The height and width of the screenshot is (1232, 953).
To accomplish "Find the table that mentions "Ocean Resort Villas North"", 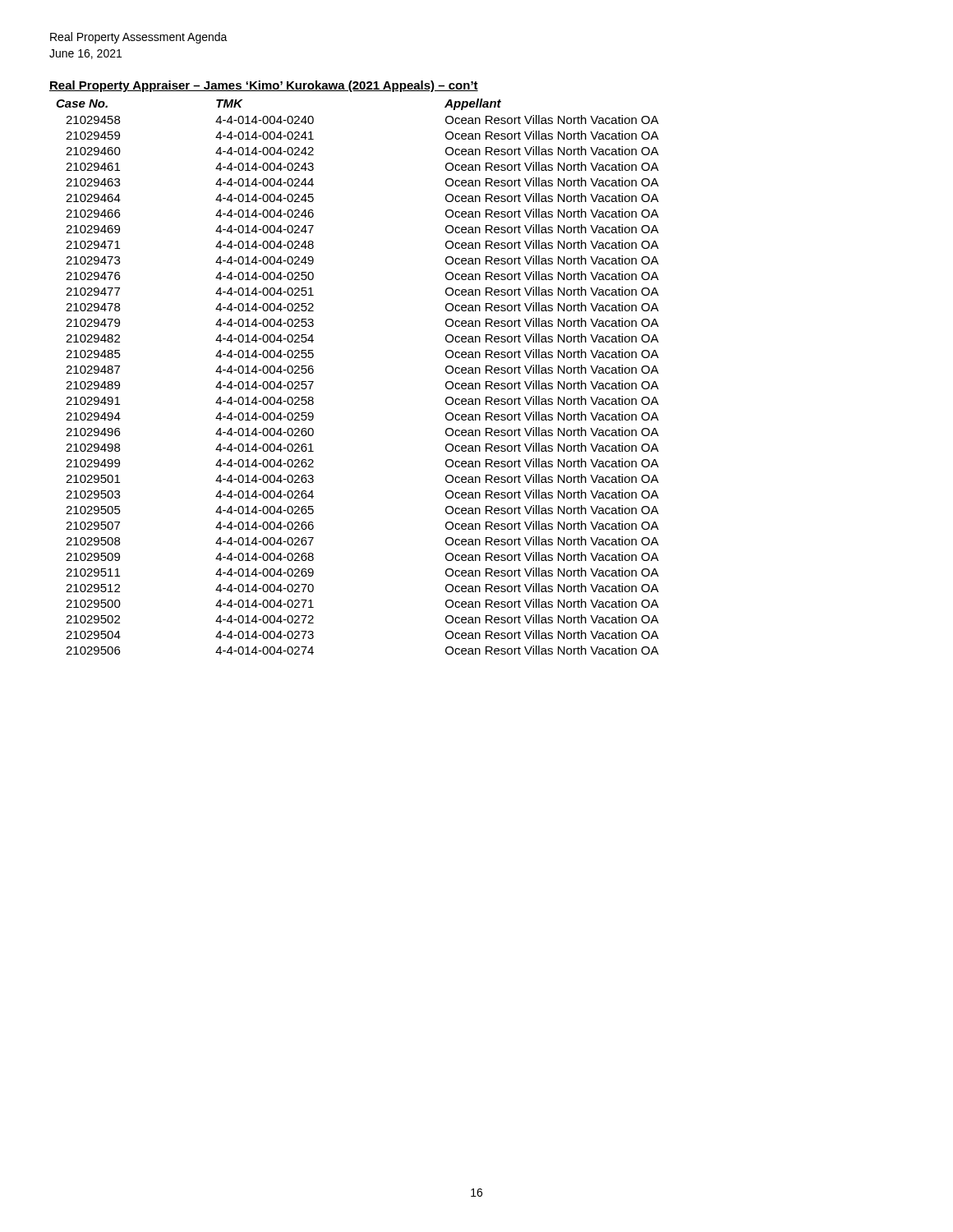I will [476, 377].
